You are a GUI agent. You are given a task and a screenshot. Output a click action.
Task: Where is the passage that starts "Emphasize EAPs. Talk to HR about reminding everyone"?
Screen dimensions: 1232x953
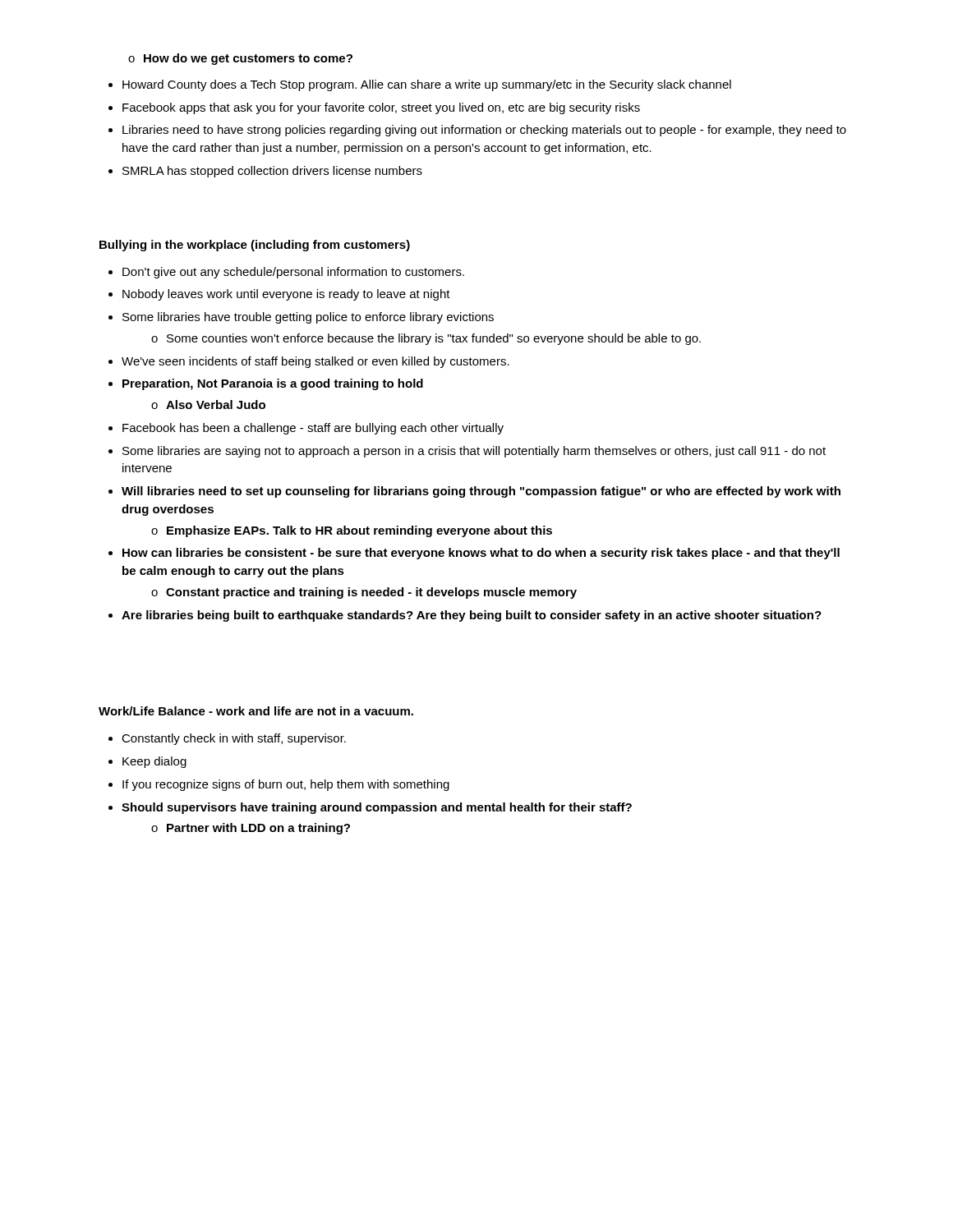pos(359,530)
